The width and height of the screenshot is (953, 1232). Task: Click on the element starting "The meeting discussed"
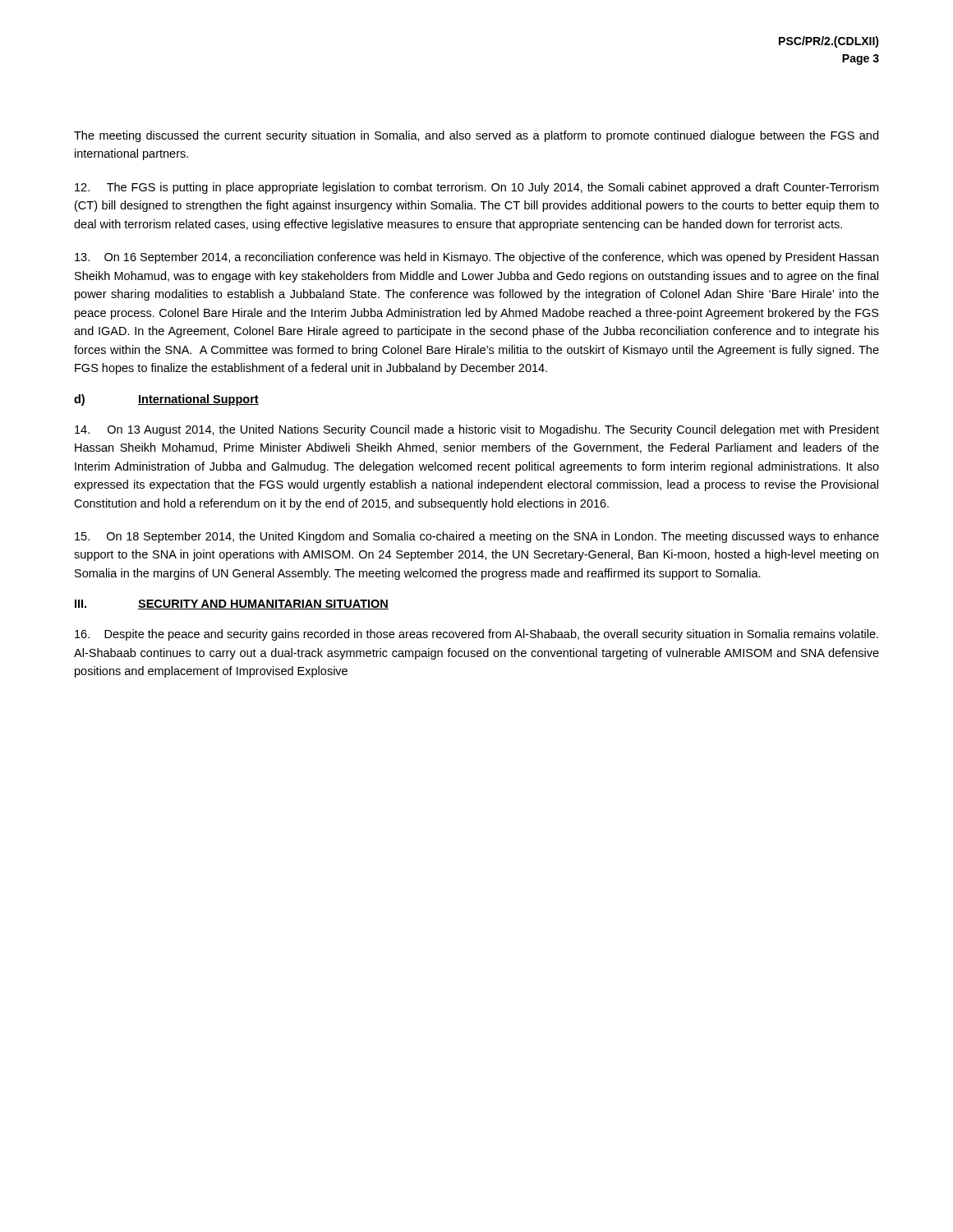(476, 145)
